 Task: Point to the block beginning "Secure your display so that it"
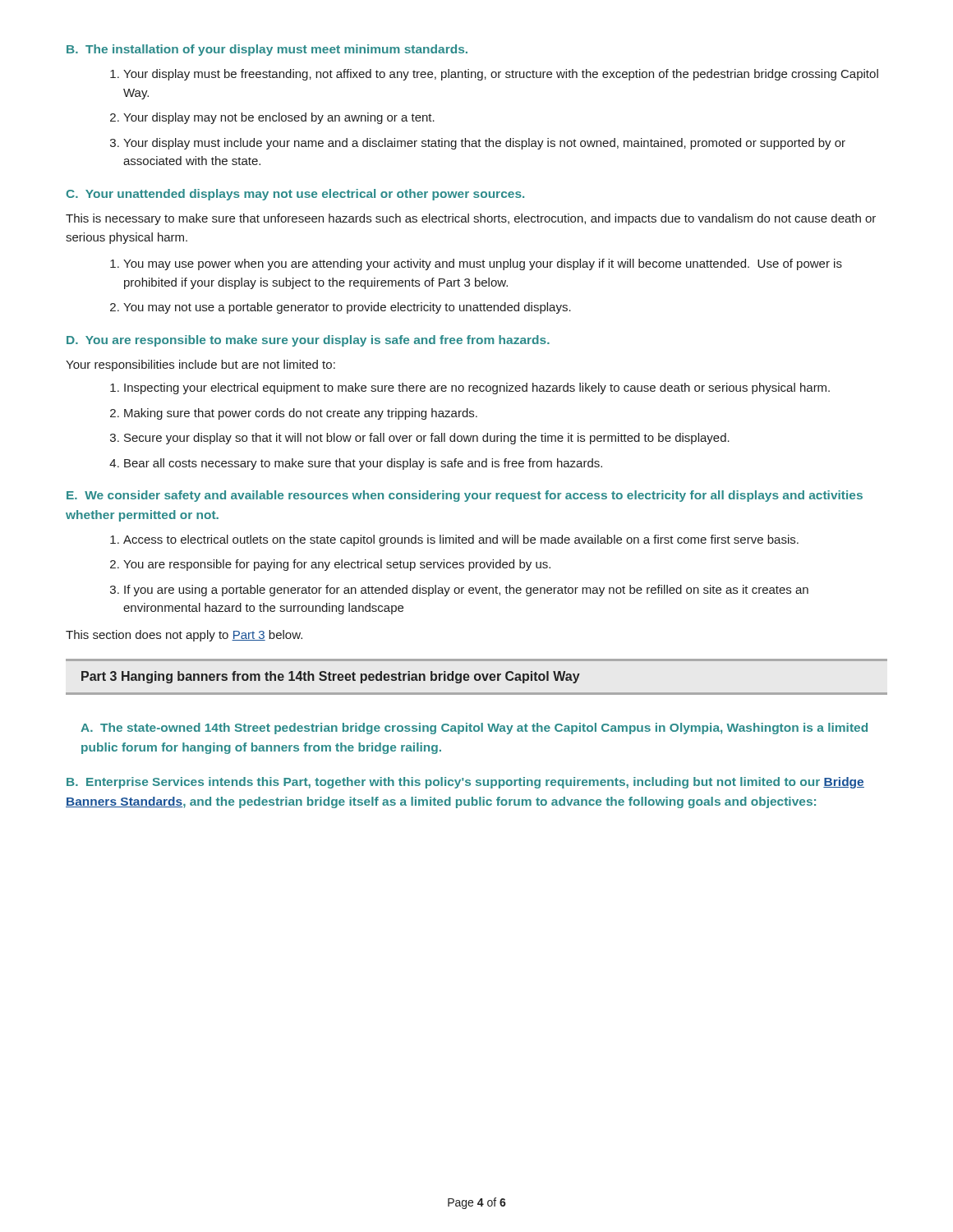click(427, 438)
